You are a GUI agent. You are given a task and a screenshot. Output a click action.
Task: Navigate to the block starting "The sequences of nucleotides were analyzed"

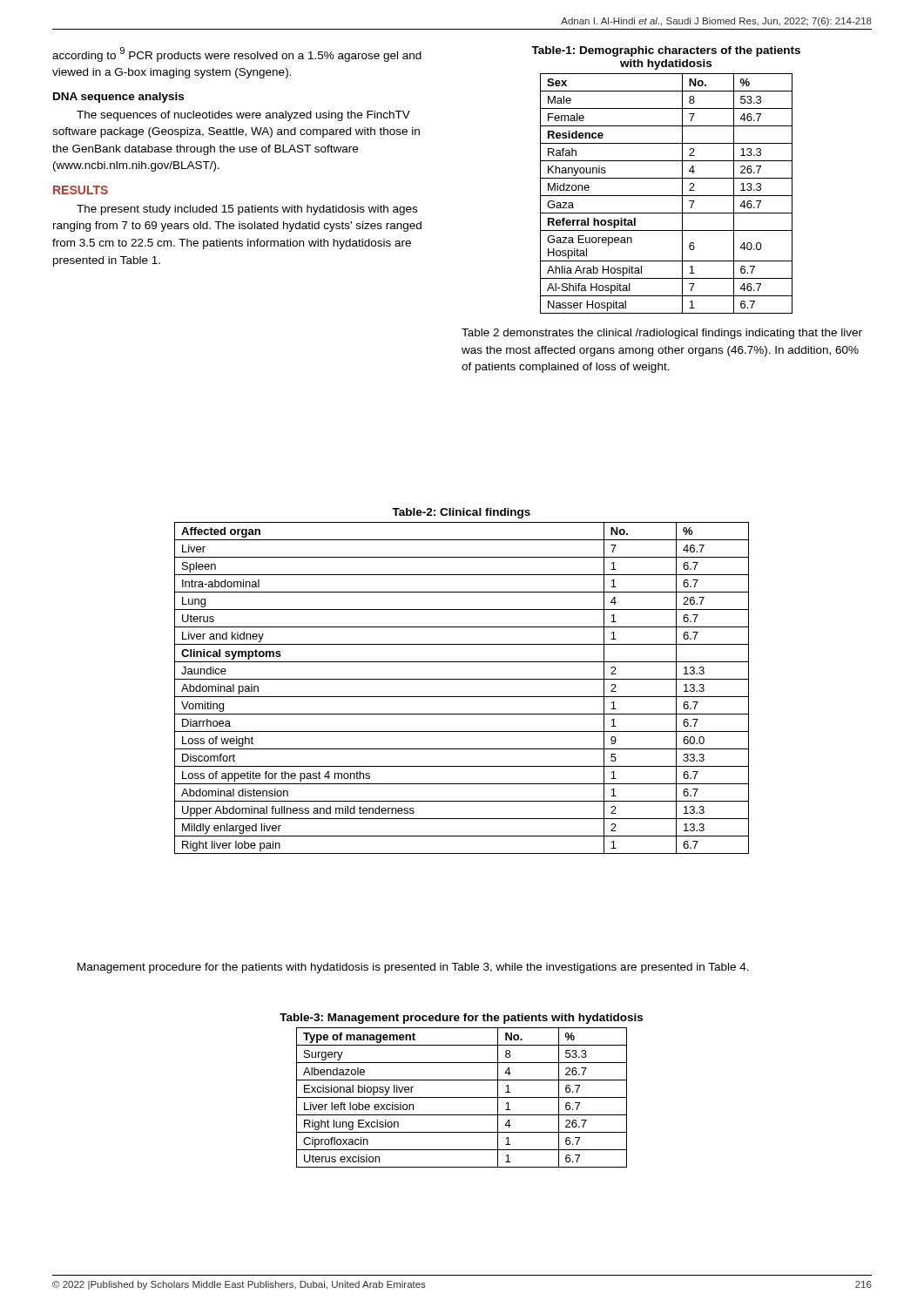244,140
